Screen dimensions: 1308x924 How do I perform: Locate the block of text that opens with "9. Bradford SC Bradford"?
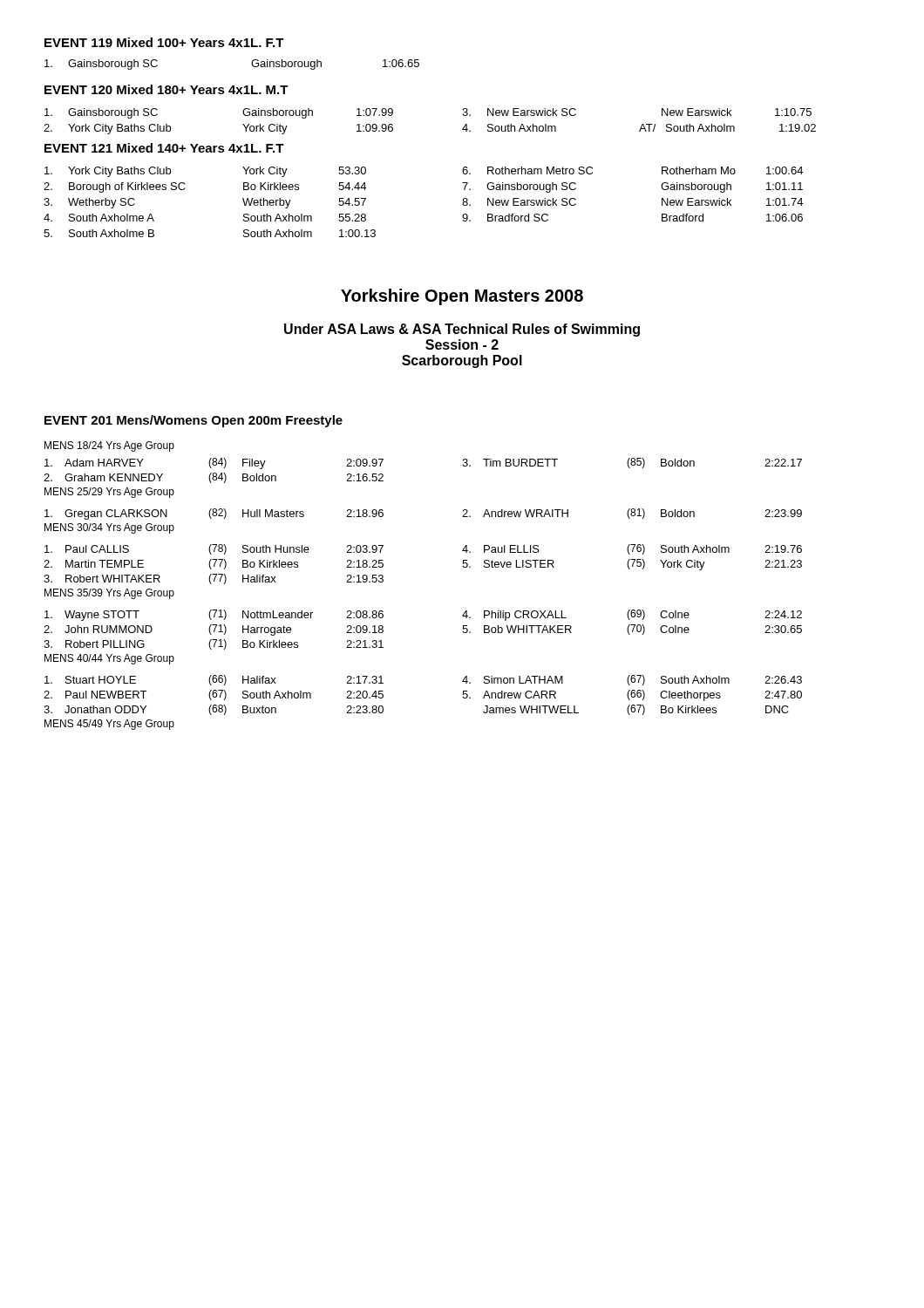[x=512, y=218]
